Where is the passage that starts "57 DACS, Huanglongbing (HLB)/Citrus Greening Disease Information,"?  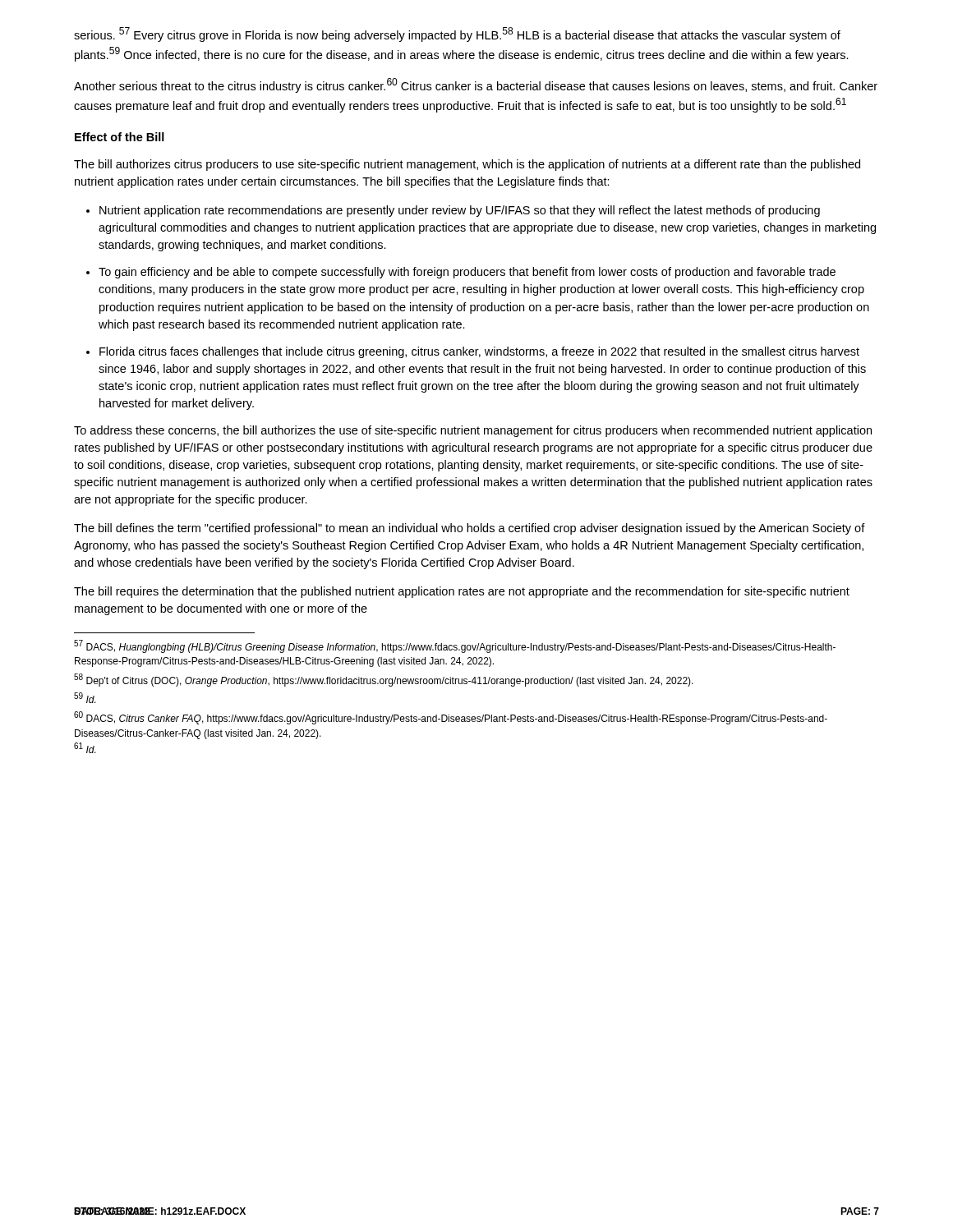click(x=476, y=653)
